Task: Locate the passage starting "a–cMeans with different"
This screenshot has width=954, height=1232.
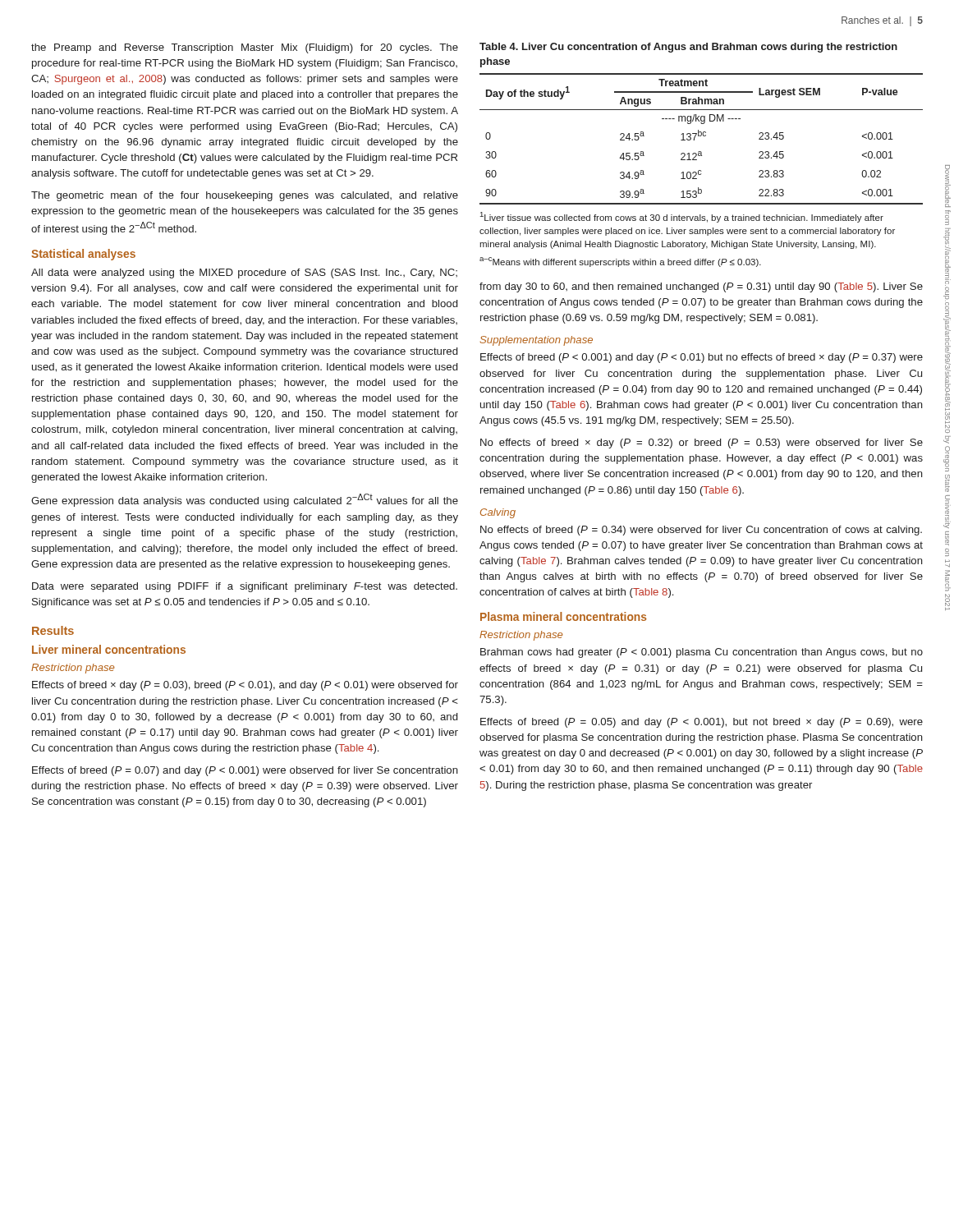Action: coord(620,260)
